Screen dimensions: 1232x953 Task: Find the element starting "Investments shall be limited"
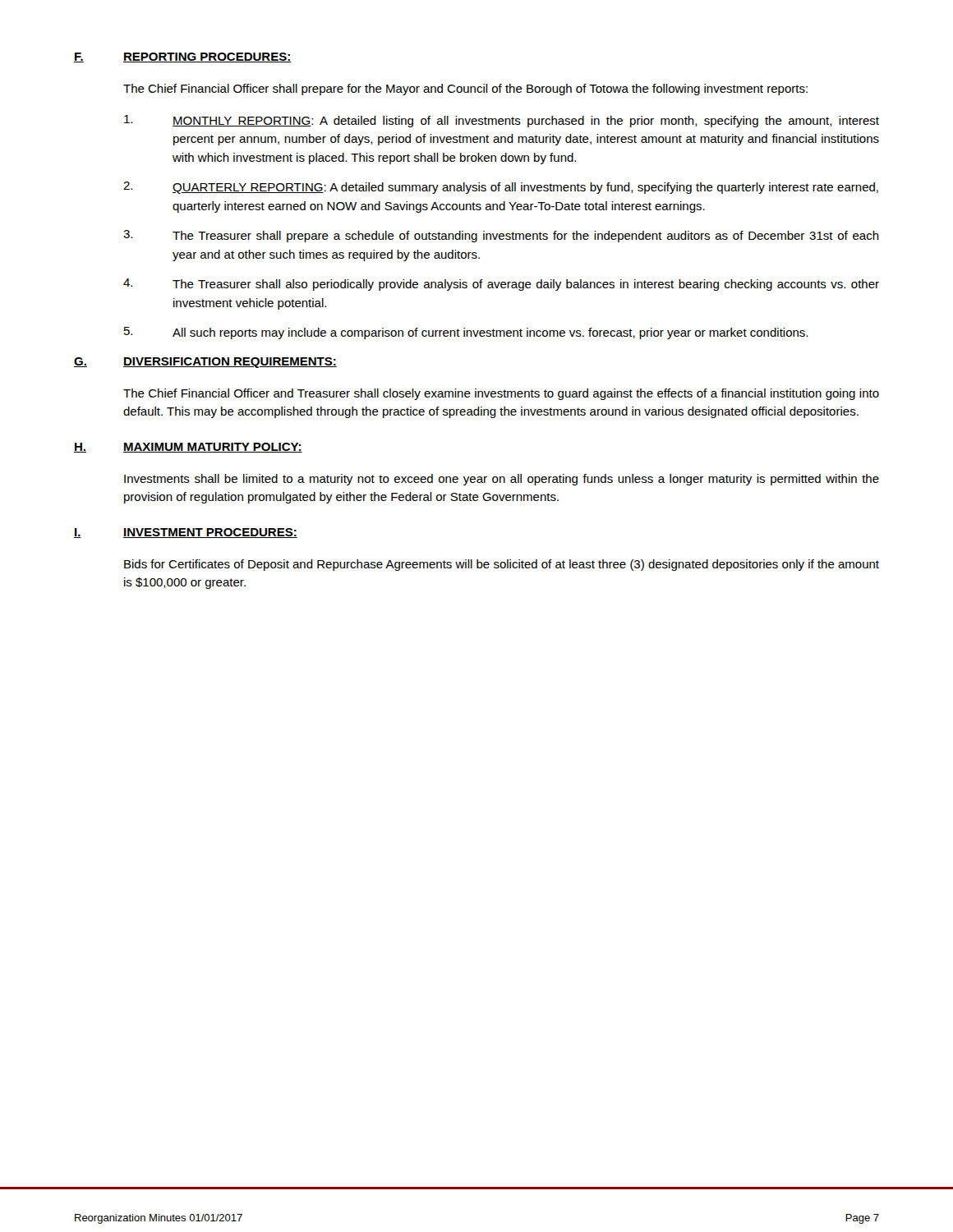click(501, 487)
